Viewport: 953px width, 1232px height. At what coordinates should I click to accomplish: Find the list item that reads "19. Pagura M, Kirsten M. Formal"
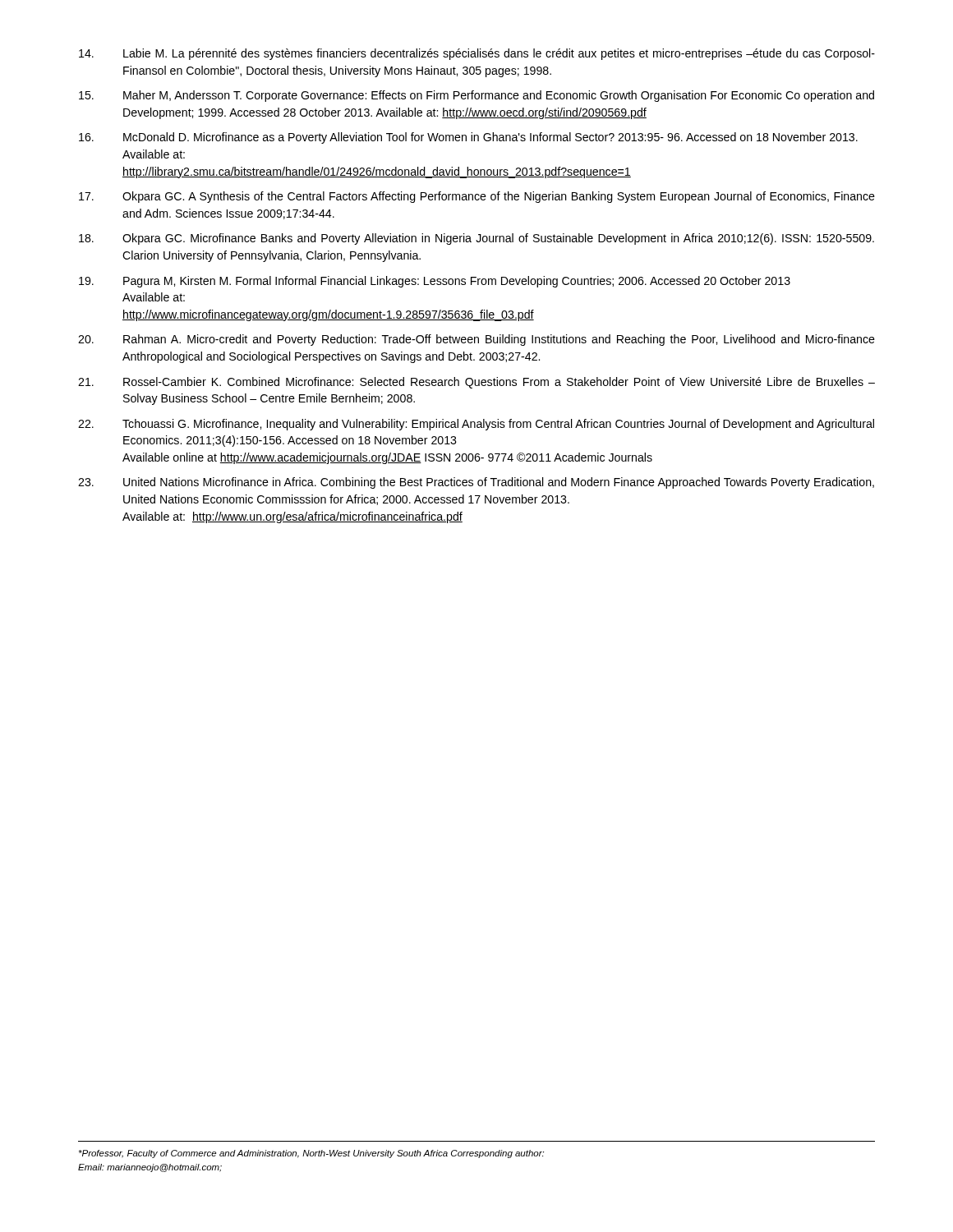pyautogui.click(x=435, y=282)
